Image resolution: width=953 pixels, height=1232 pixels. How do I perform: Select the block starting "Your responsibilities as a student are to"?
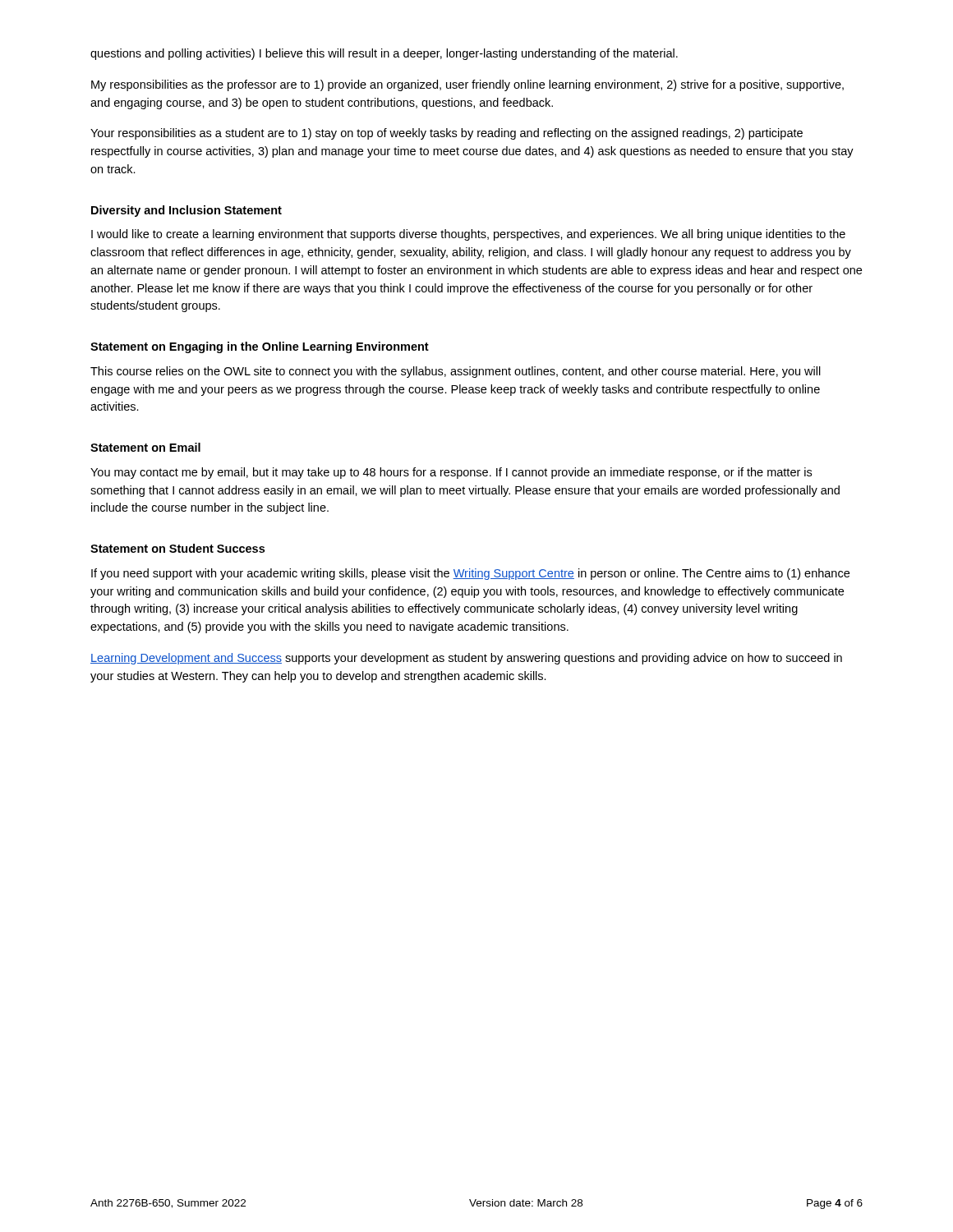476,152
